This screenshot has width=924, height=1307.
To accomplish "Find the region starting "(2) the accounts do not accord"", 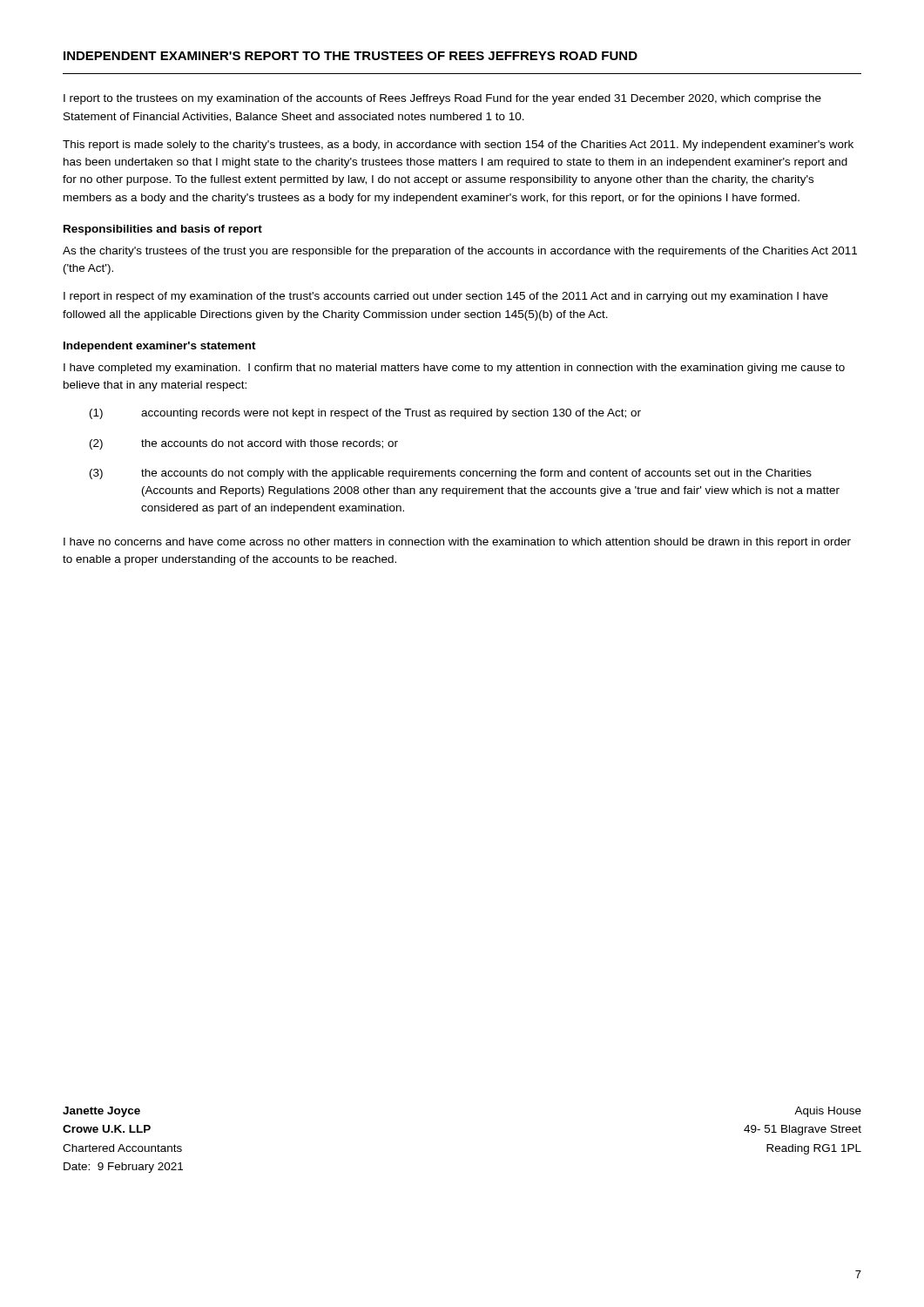I will pos(244,444).
